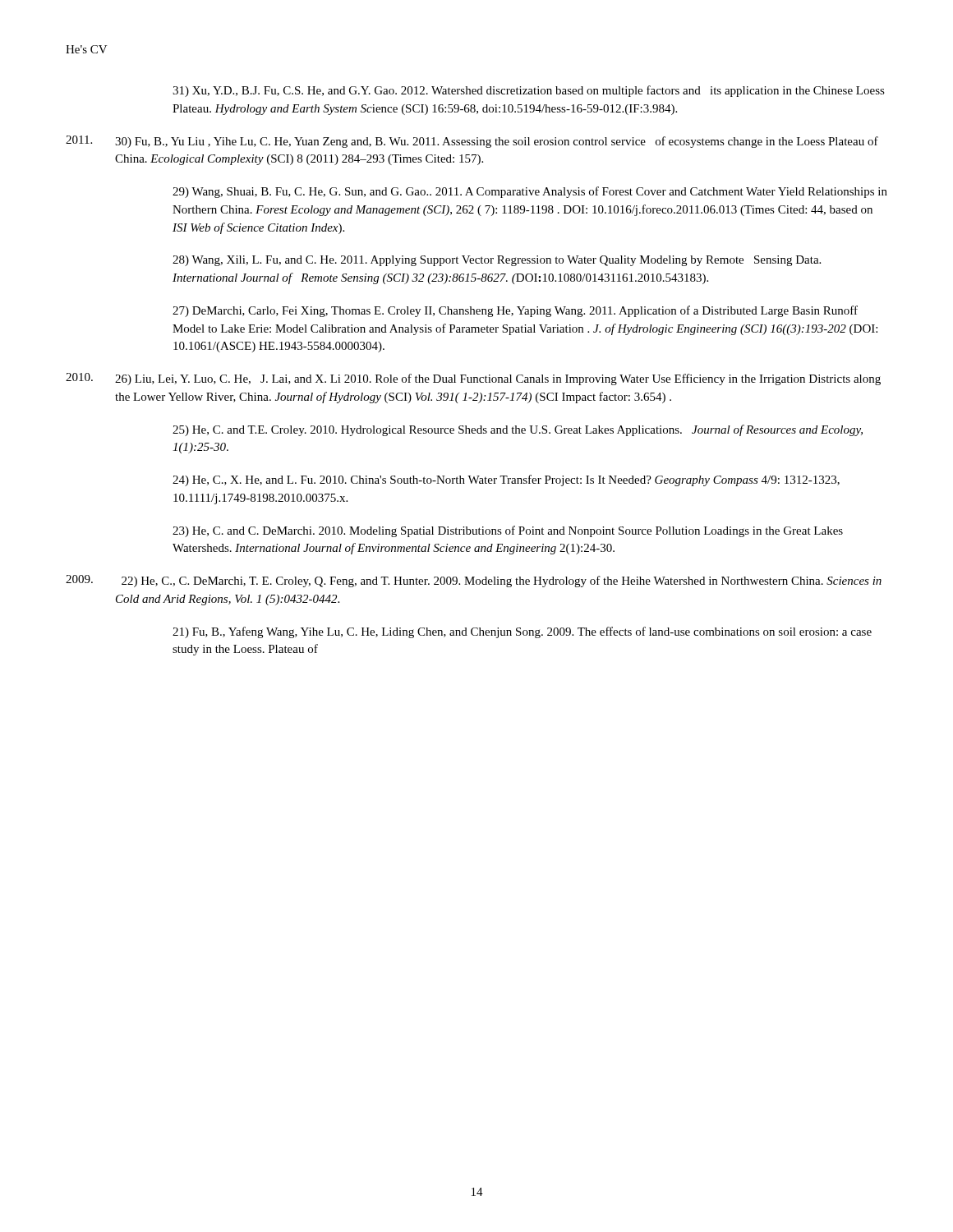Select the passage starting "30) Fu, B., Yu Liu ,"
This screenshot has height=1232, width=953.
(x=496, y=150)
